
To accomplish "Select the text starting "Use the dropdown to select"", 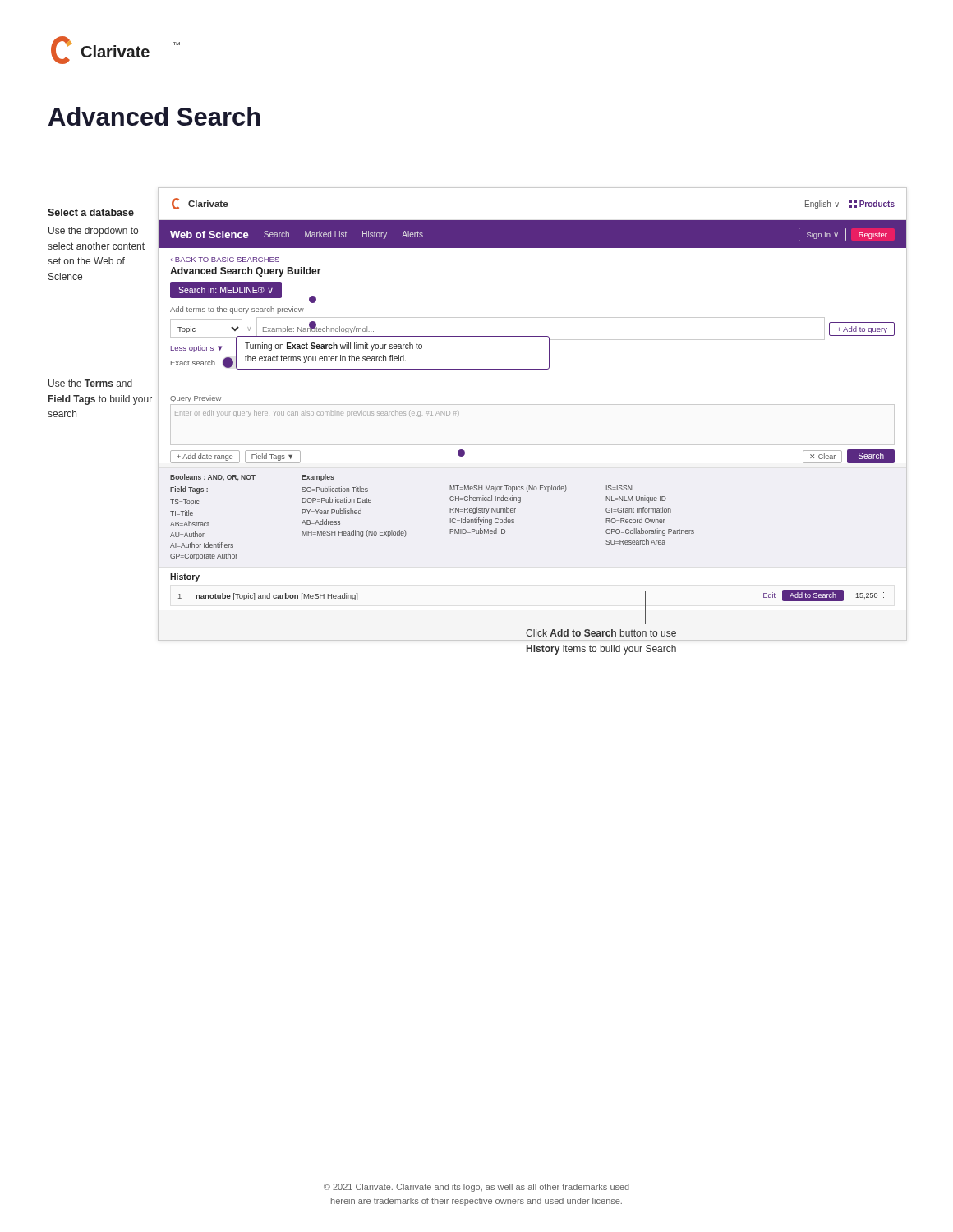I will tap(96, 254).
